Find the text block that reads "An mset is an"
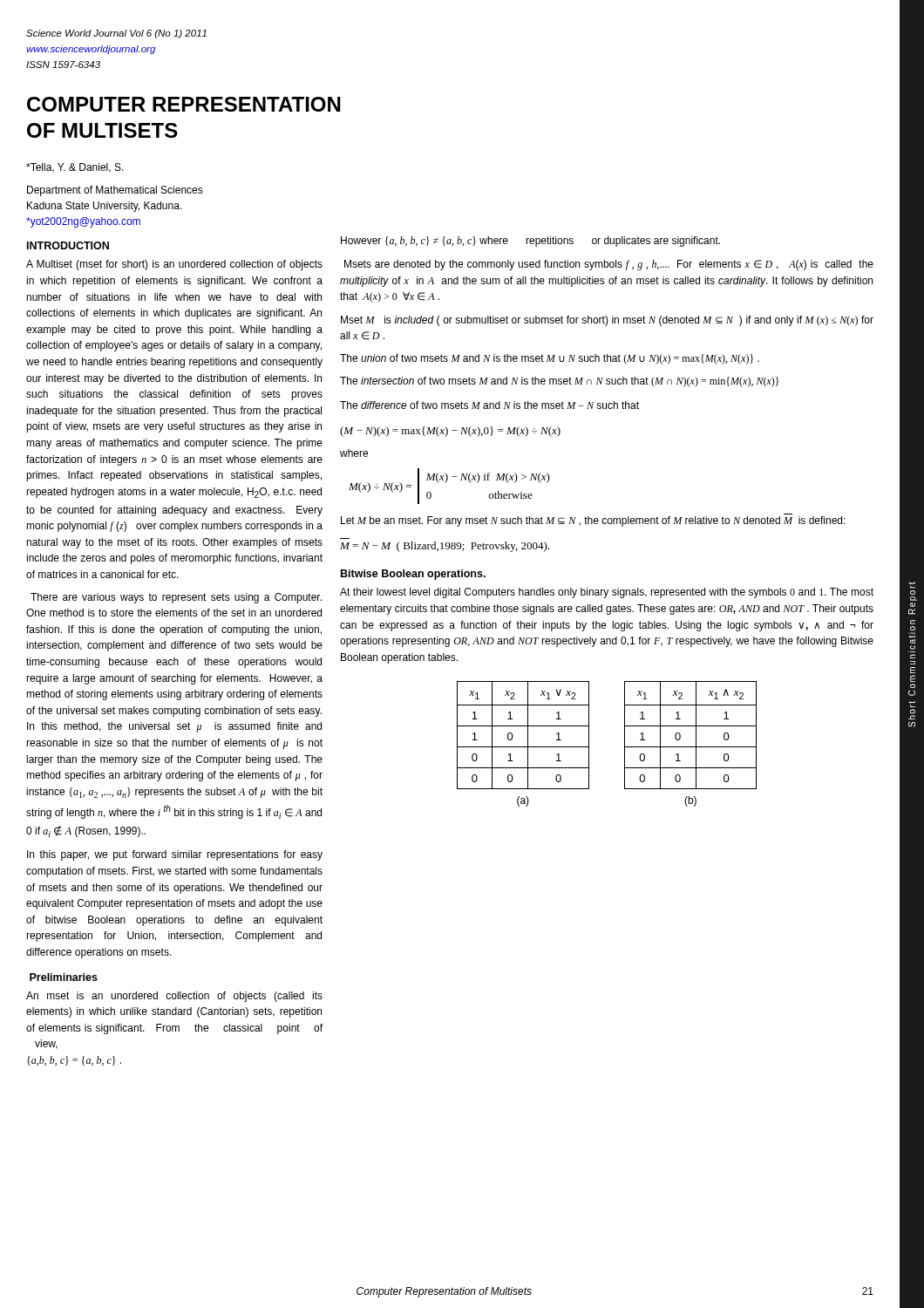The width and height of the screenshot is (924, 1308). tap(174, 1028)
